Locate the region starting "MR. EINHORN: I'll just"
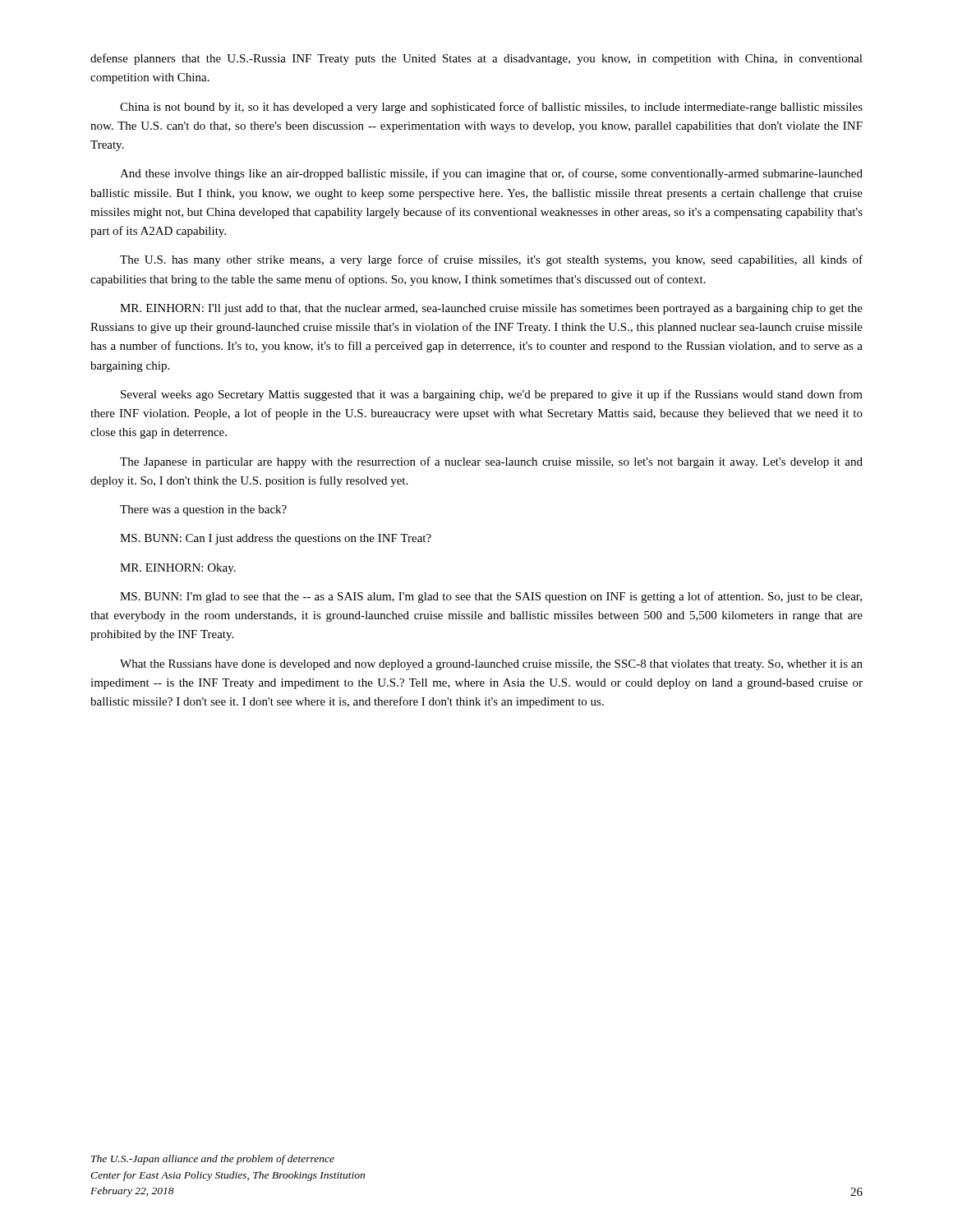The width and height of the screenshot is (953, 1232). point(476,336)
